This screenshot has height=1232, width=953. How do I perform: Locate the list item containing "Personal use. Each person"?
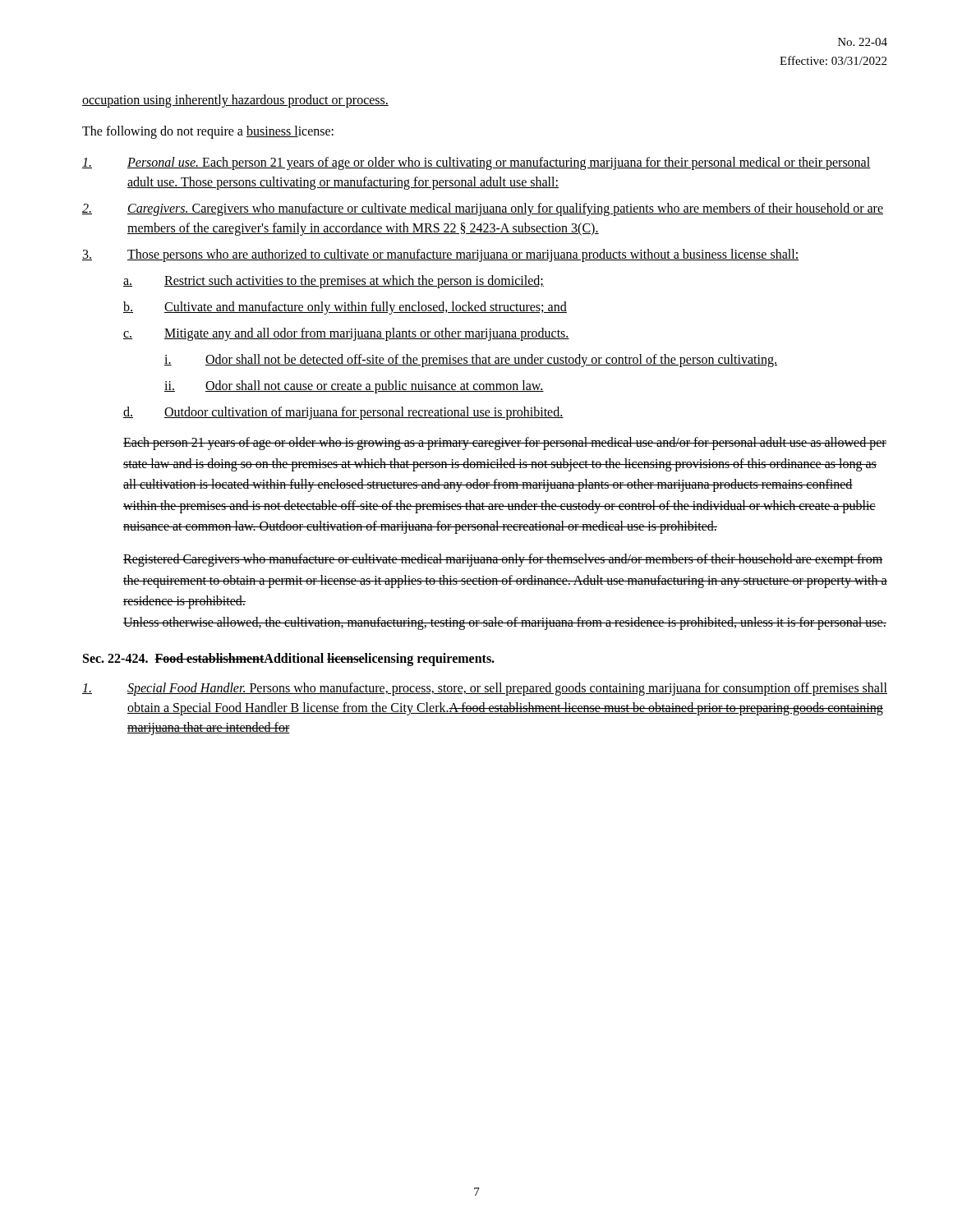[485, 172]
